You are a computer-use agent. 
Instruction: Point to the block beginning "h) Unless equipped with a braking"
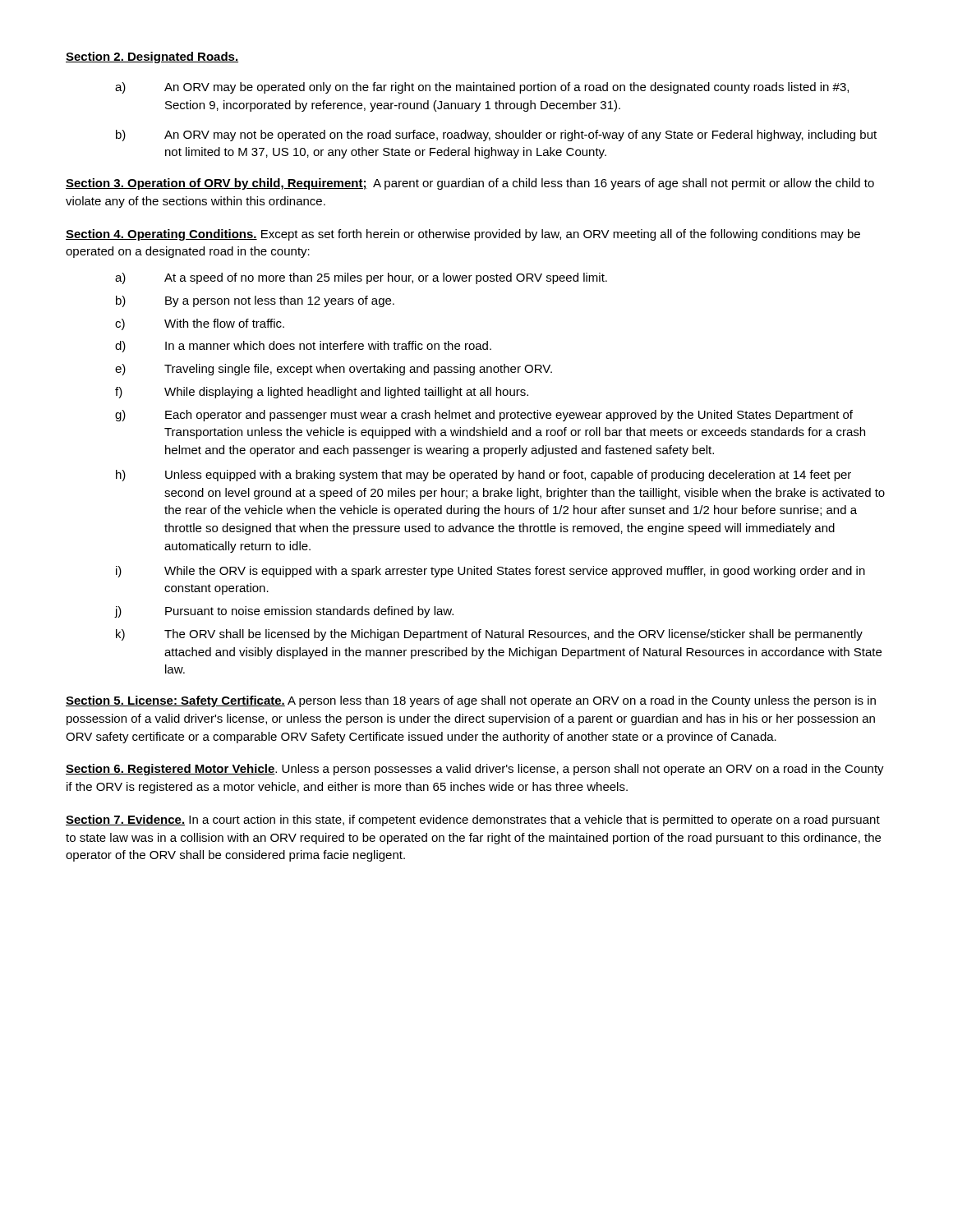tap(476, 510)
